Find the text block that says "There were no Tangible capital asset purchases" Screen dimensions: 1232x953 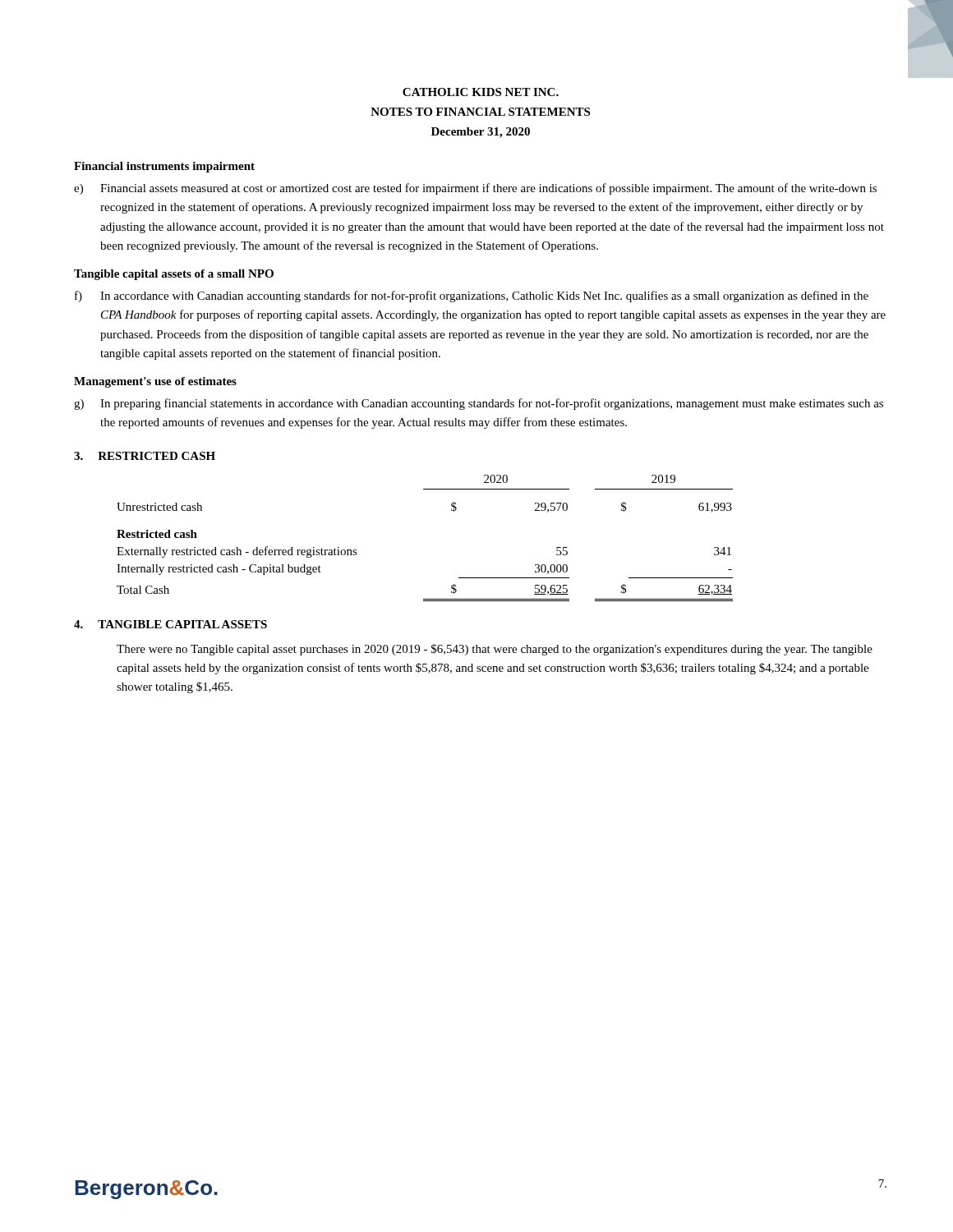click(x=495, y=668)
